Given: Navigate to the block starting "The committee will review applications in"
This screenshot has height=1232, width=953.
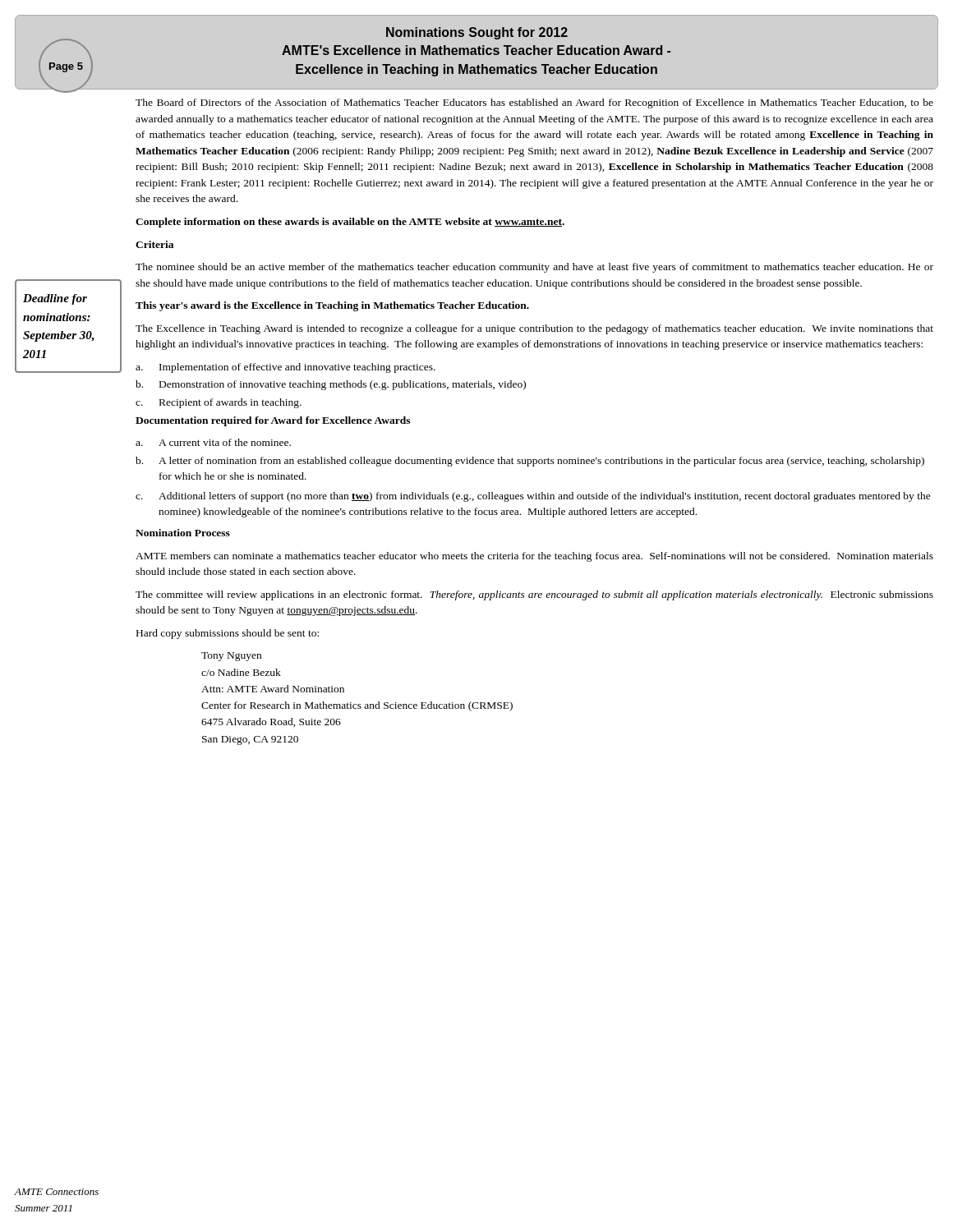Looking at the screenshot, I should click(x=534, y=602).
